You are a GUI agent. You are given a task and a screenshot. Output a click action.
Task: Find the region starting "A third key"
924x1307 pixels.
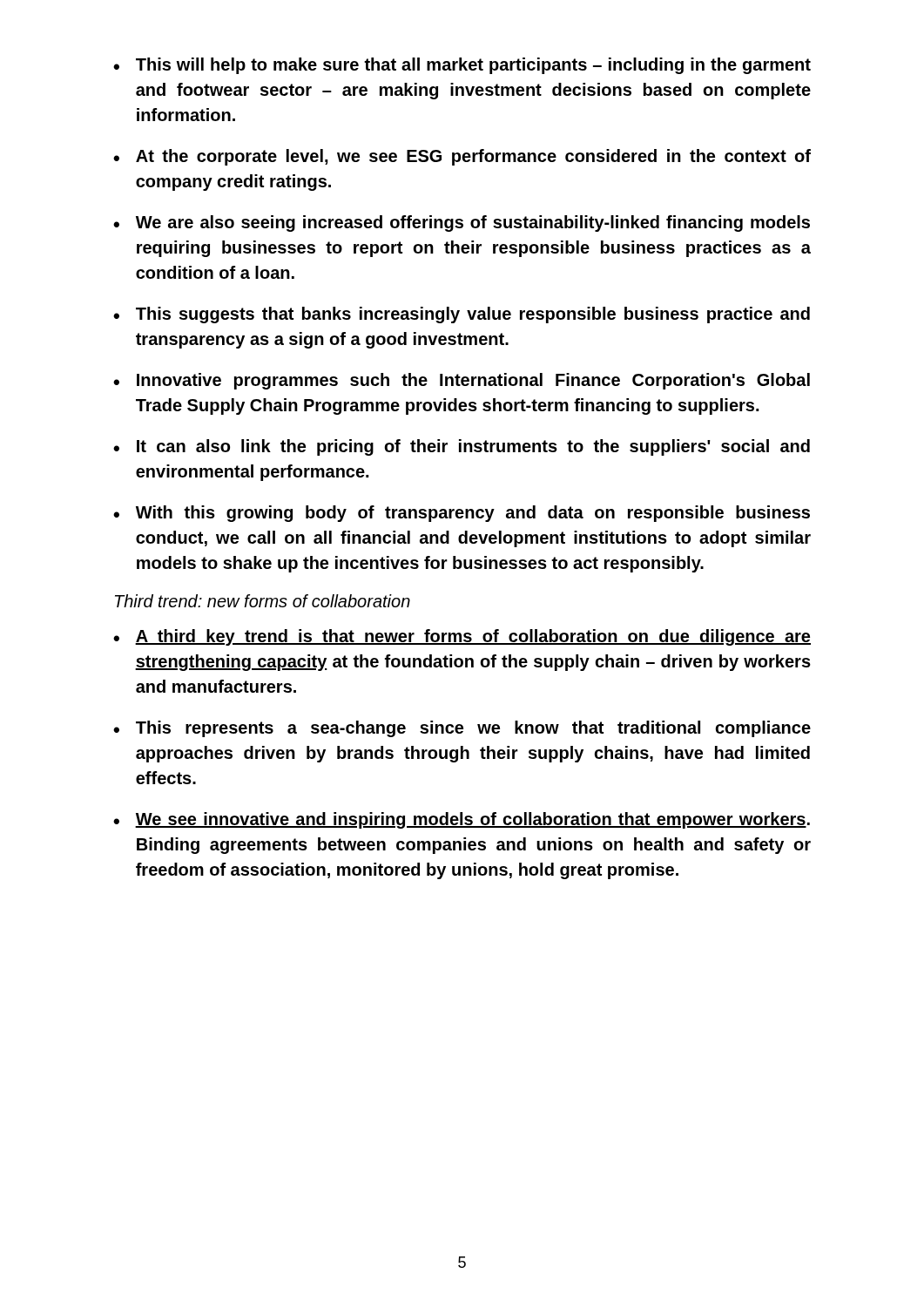click(x=462, y=662)
